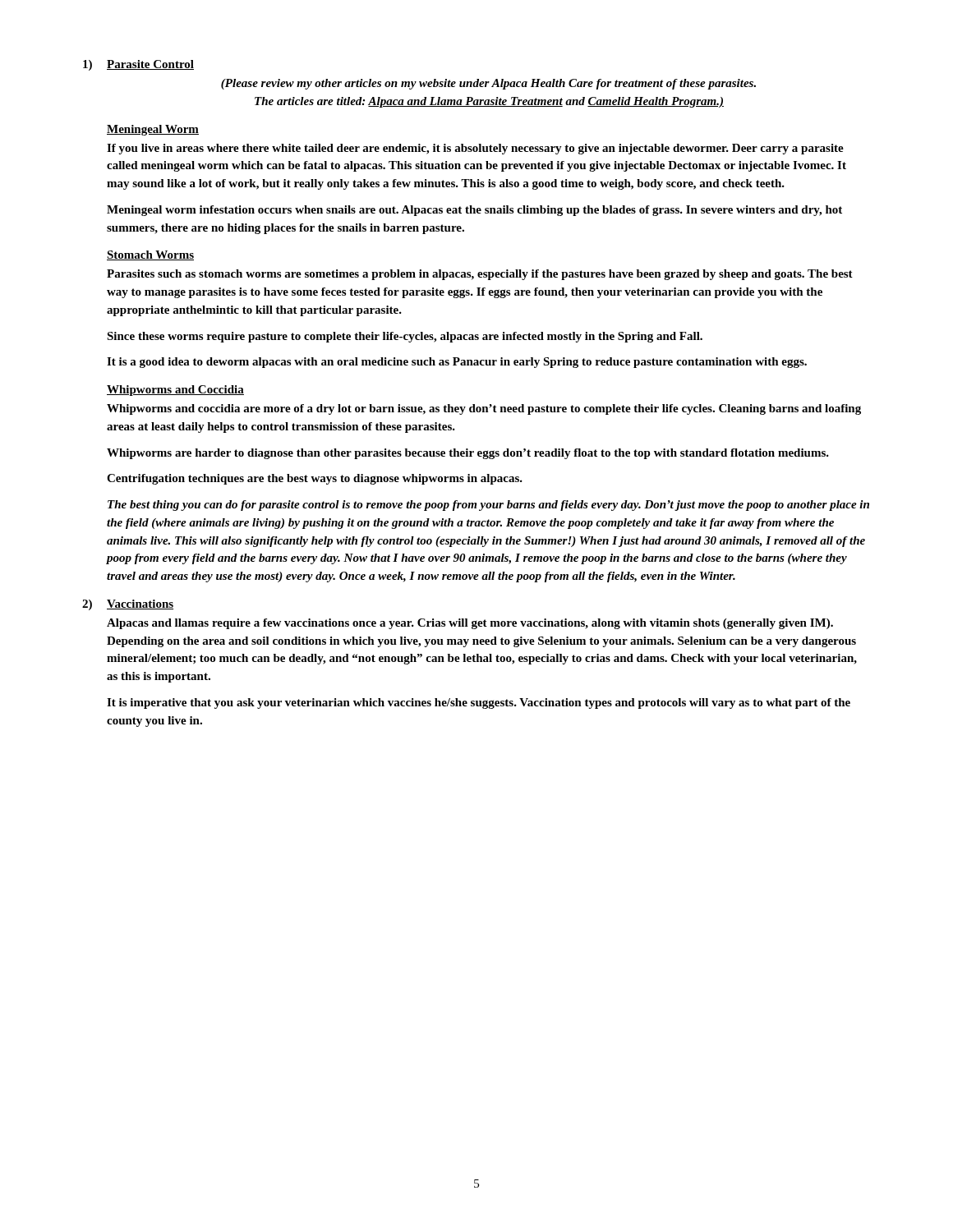Click on the passage starting "Centrifugation techniques are the best ways to"
Screen dimensions: 1232x953
[x=315, y=478]
